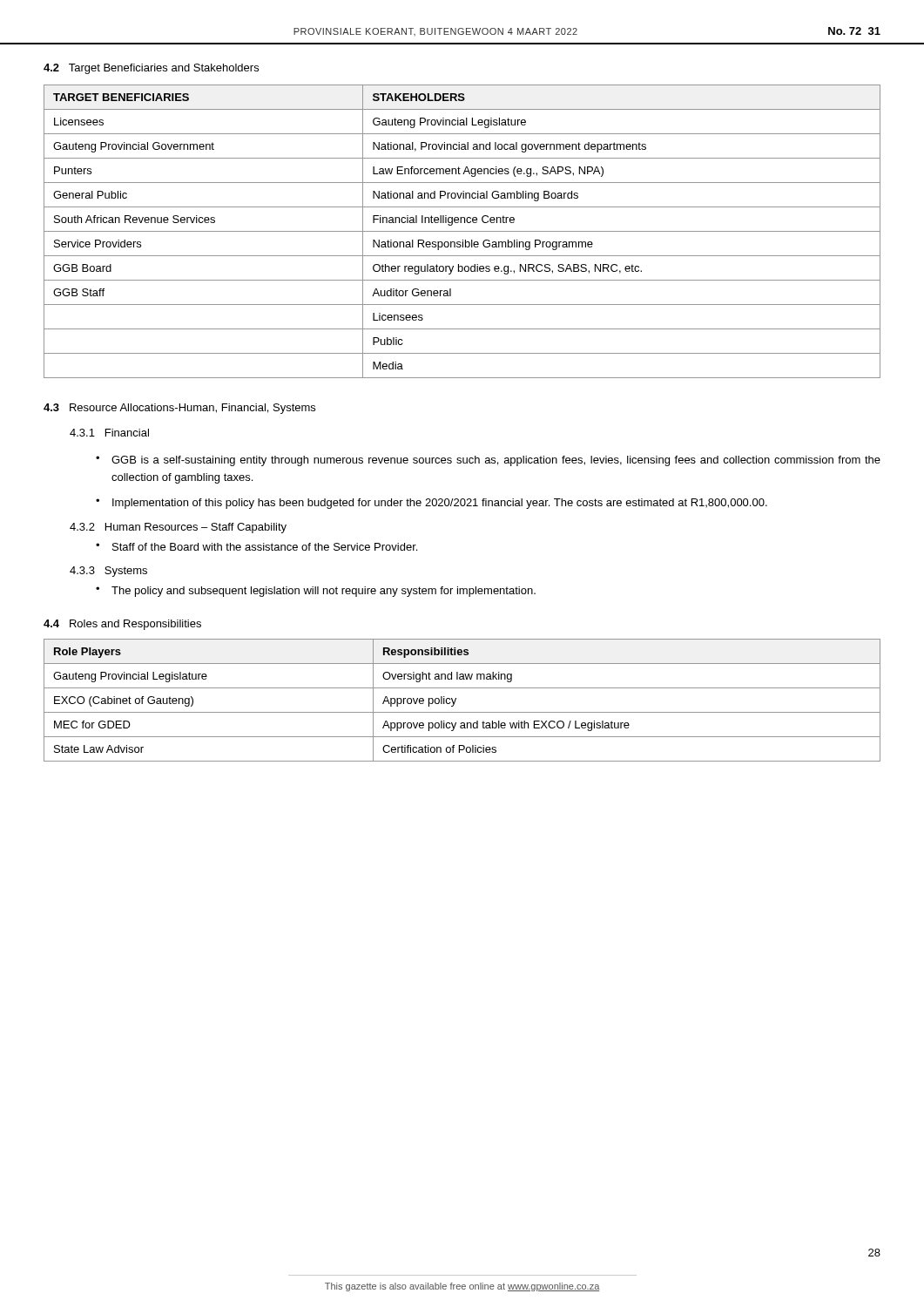The image size is (924, 1307).
Task: Select the block starting "4.3.2 Human Resources – Staff Capability"
Action: click(178, 526)
